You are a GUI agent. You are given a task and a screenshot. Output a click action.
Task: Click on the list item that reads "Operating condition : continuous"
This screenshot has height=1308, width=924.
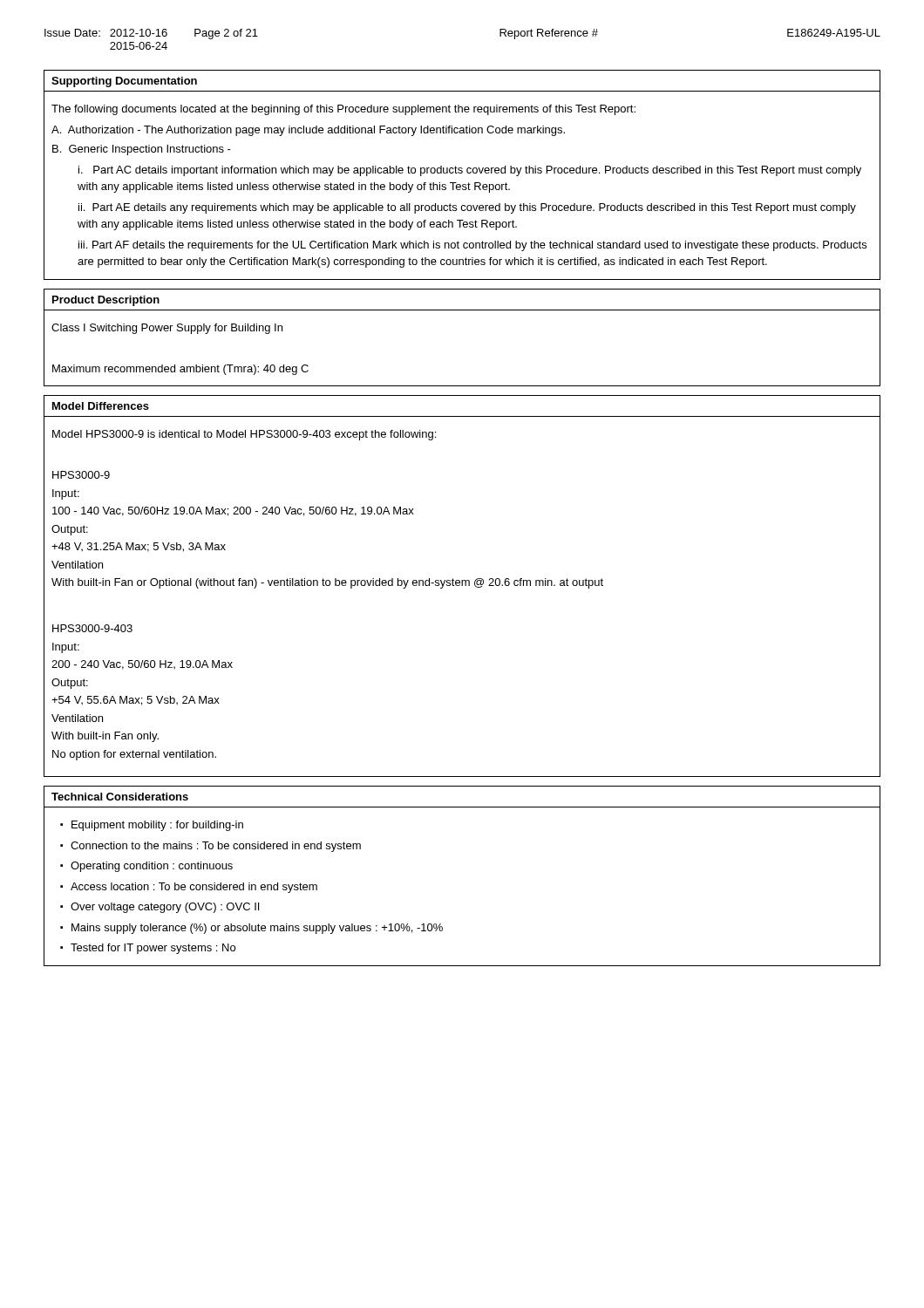[152, 866]
